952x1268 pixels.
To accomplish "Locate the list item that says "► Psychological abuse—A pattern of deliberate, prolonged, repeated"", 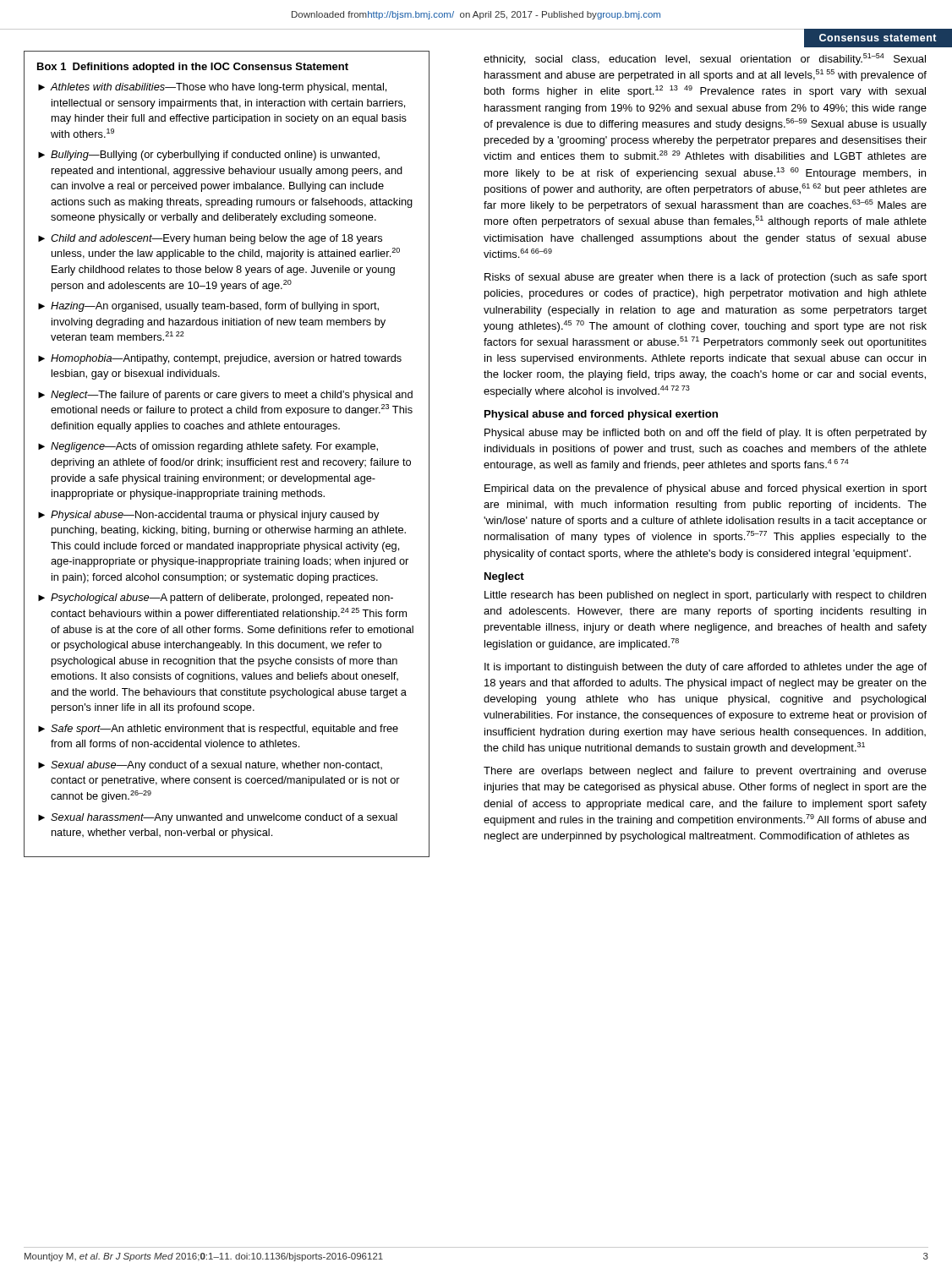I will 227,653.
